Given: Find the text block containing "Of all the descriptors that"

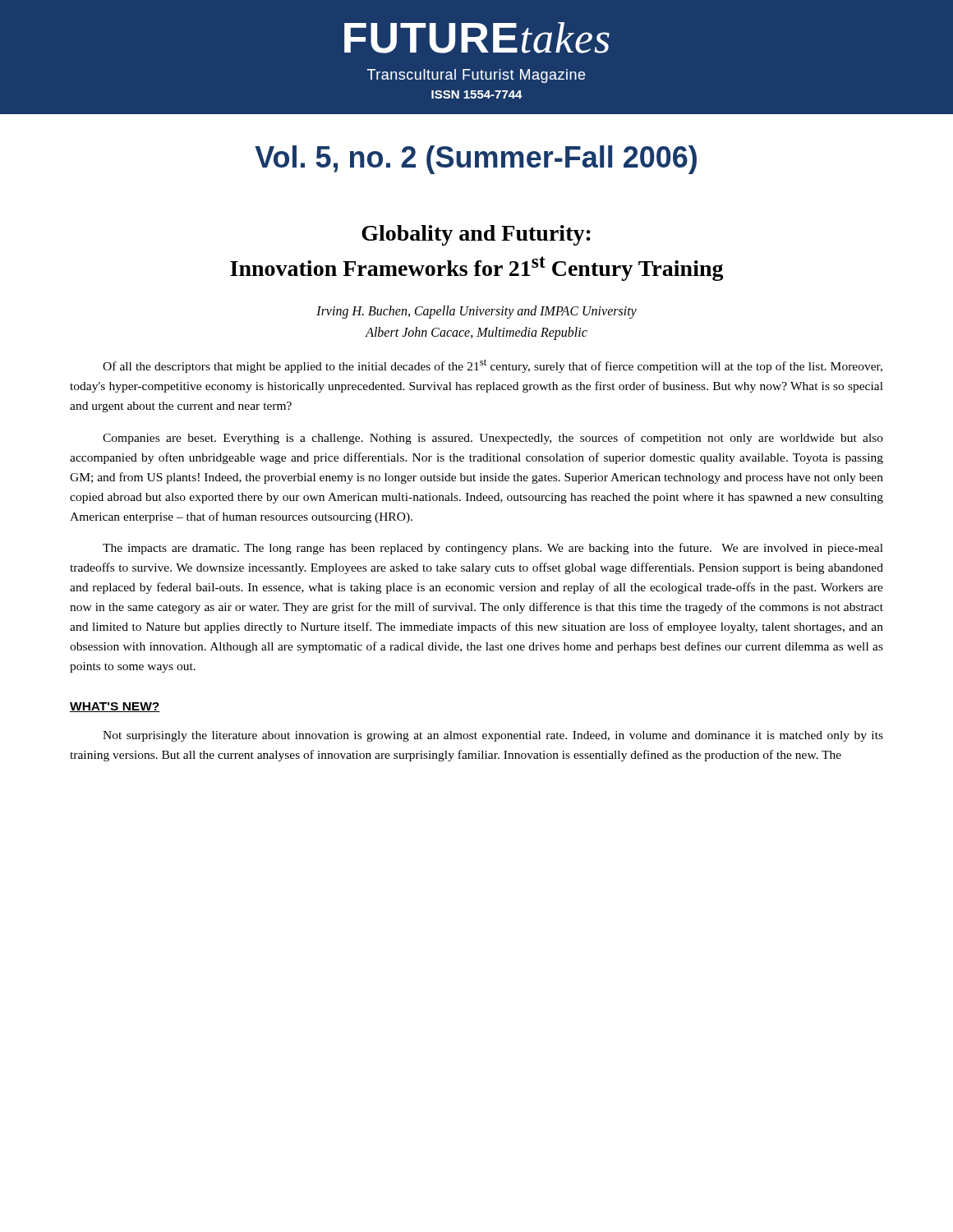Looking at the screenshot, I should pos(476,385).
